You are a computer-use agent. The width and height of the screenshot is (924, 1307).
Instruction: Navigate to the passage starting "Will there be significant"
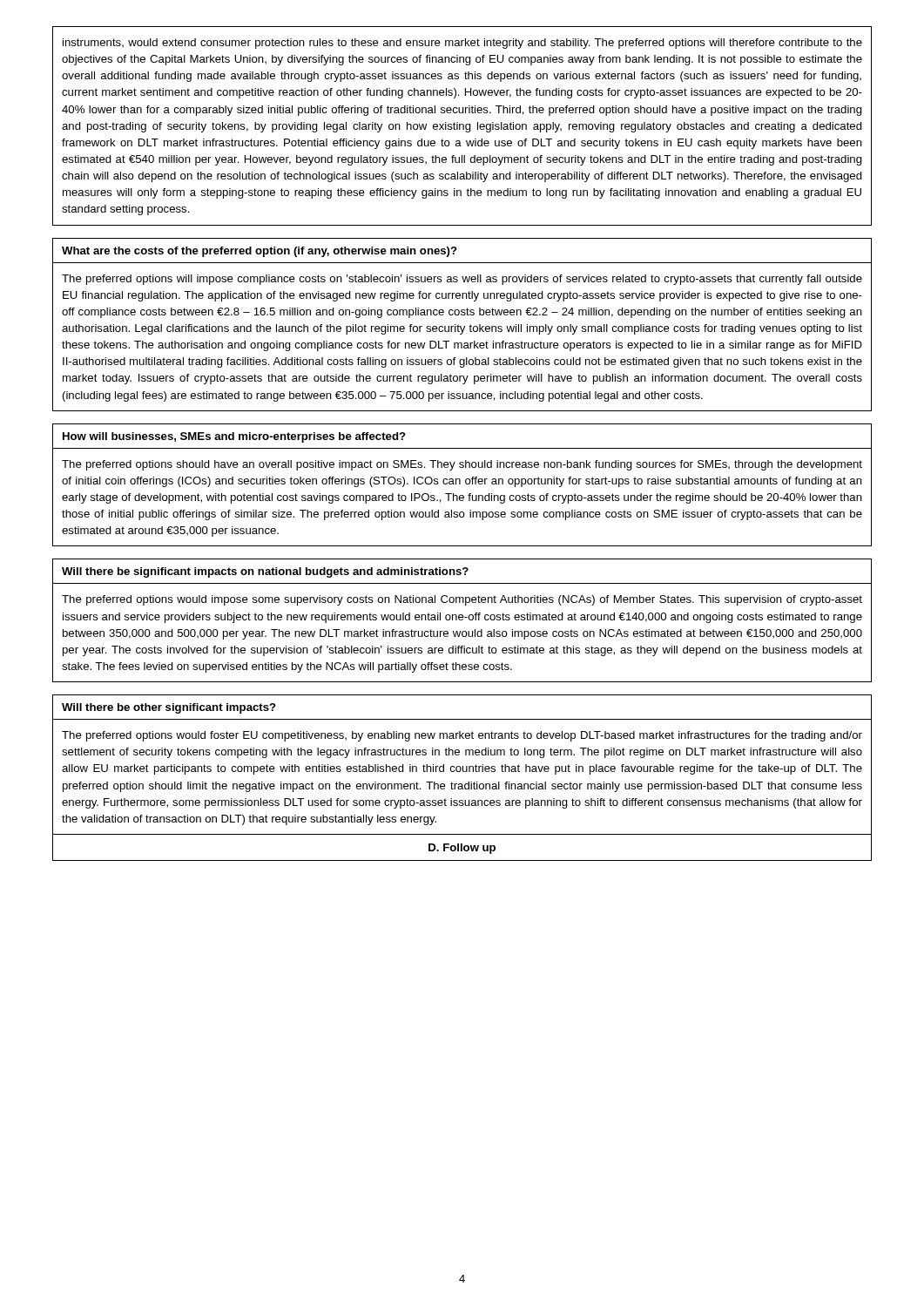(x=265, y=571)
